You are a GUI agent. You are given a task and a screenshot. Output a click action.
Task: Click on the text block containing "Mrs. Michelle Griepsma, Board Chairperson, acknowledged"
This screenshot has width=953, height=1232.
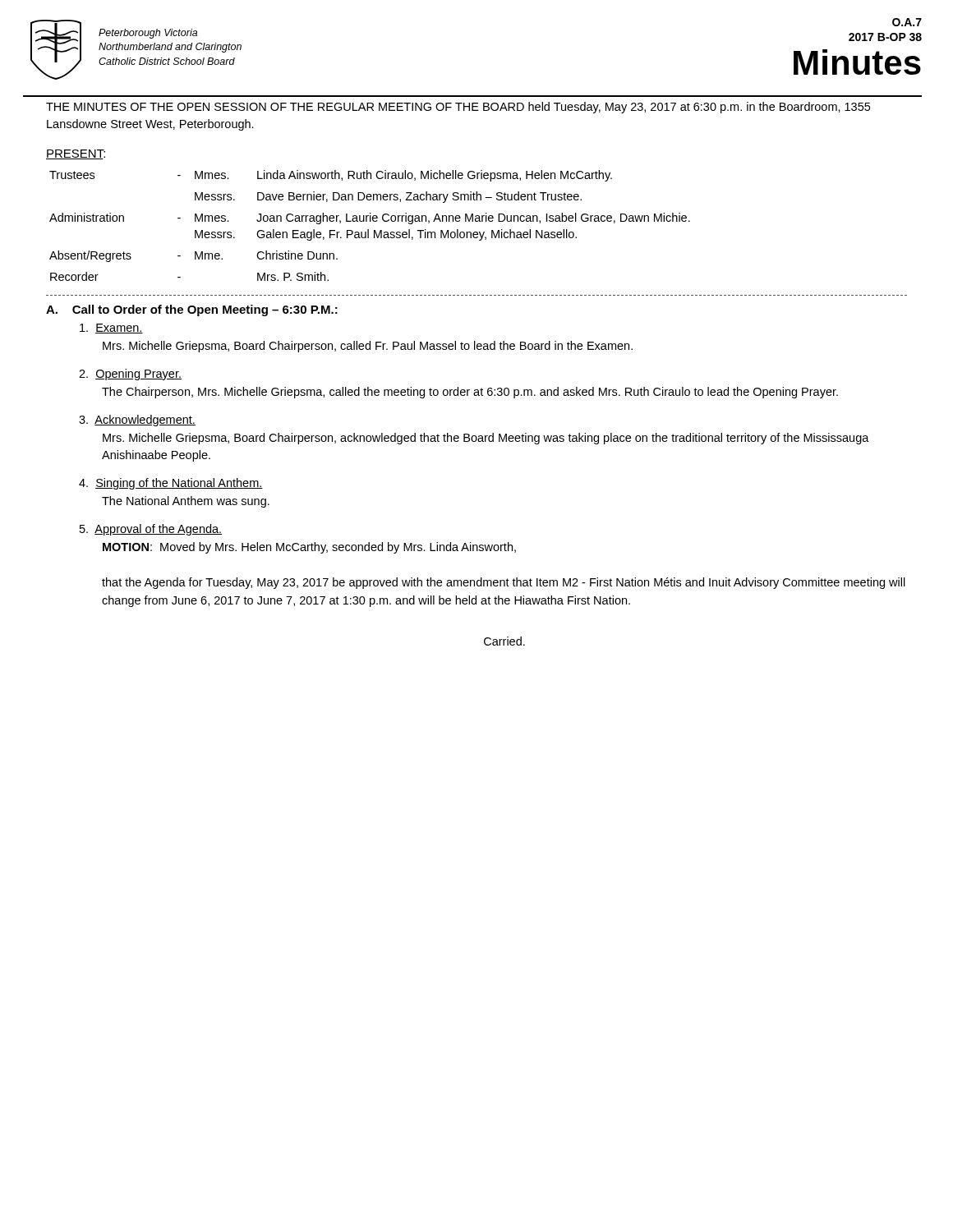click(485, 446)
